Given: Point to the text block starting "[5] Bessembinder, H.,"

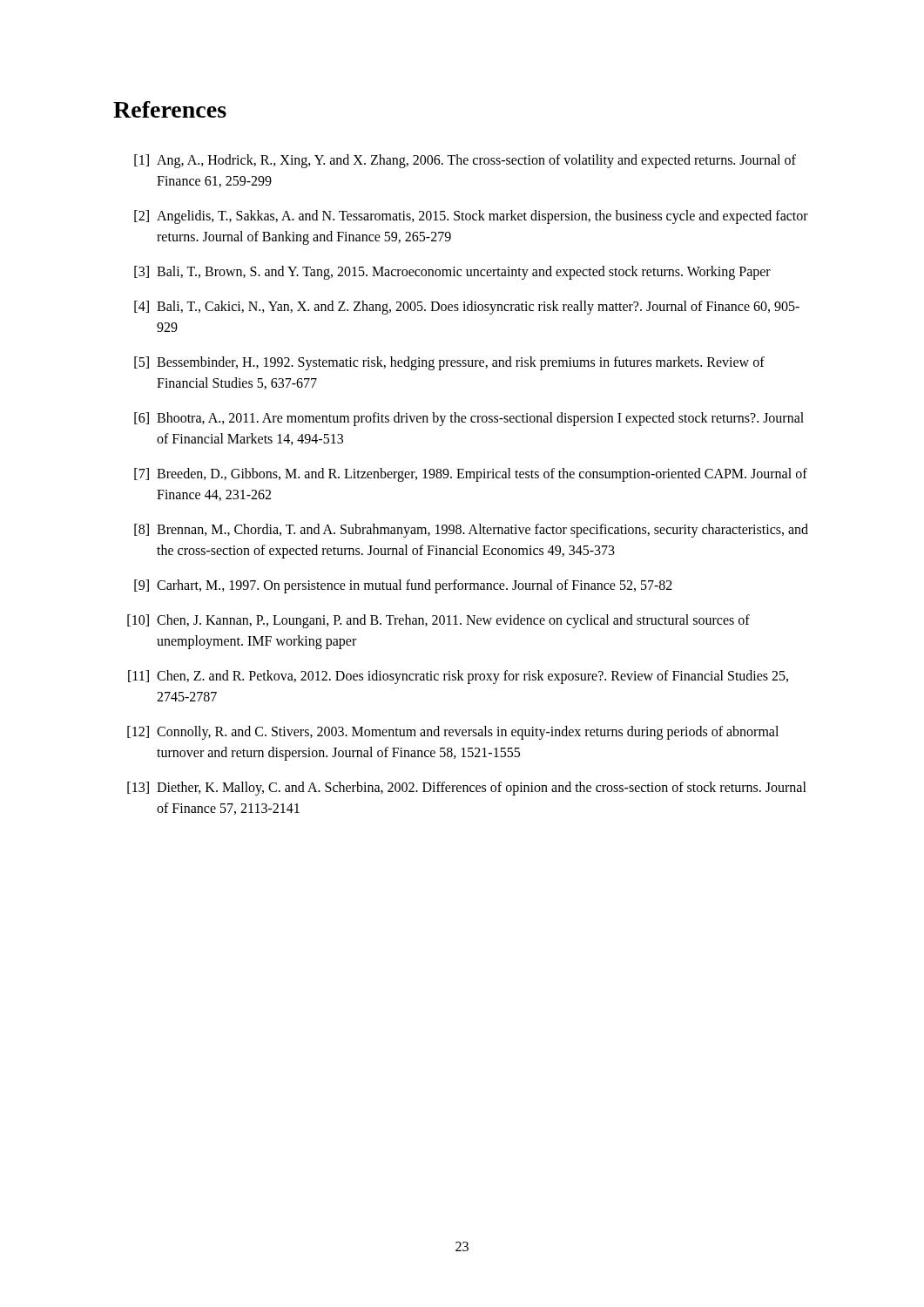Looking at the screenshot, I should [462, 373].
